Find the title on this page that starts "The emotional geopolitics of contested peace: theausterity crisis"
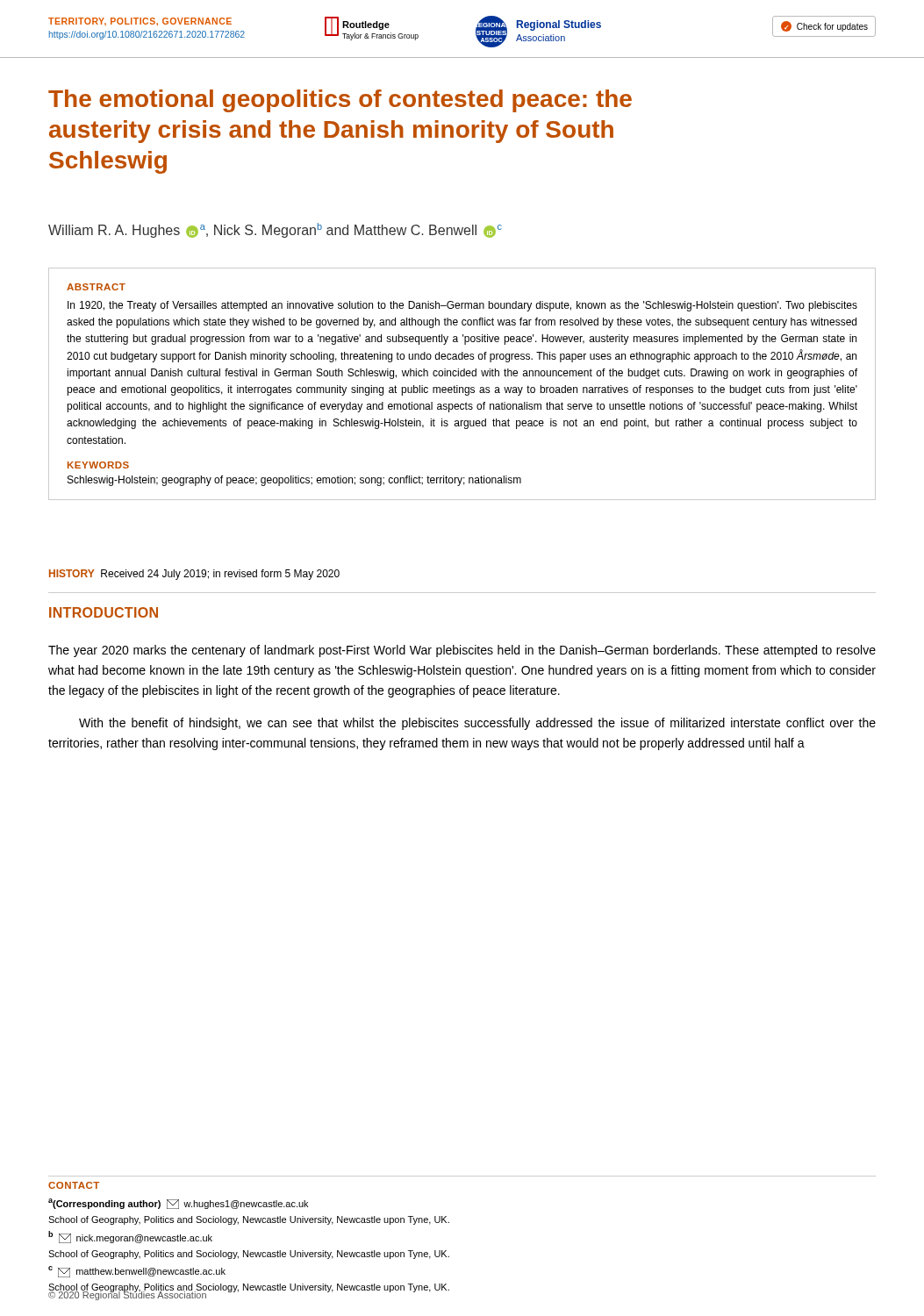Screen dimensions: 1316x924 point(462,129)
